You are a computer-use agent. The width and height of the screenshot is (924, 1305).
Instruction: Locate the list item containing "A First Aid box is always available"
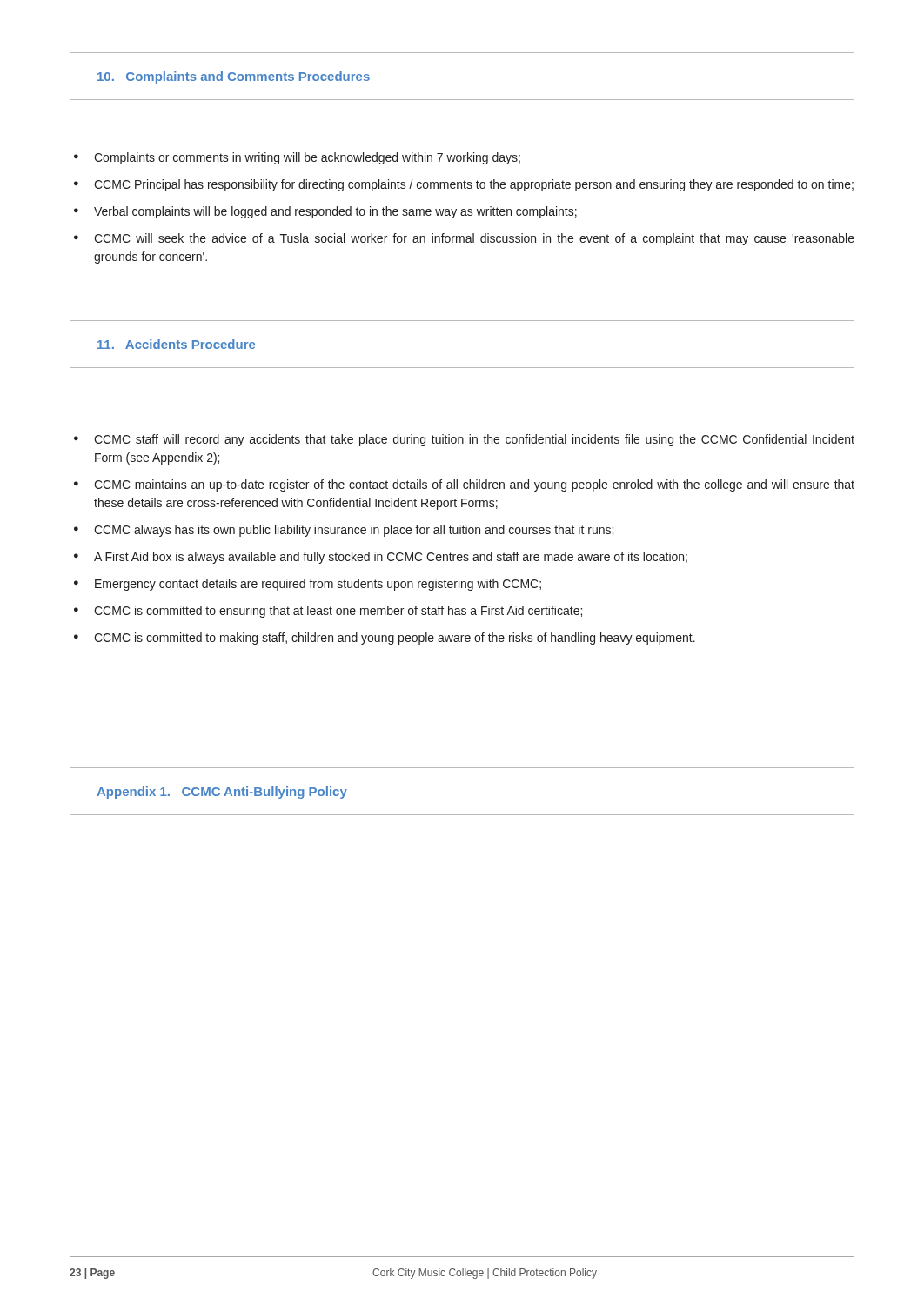(391, 557)
